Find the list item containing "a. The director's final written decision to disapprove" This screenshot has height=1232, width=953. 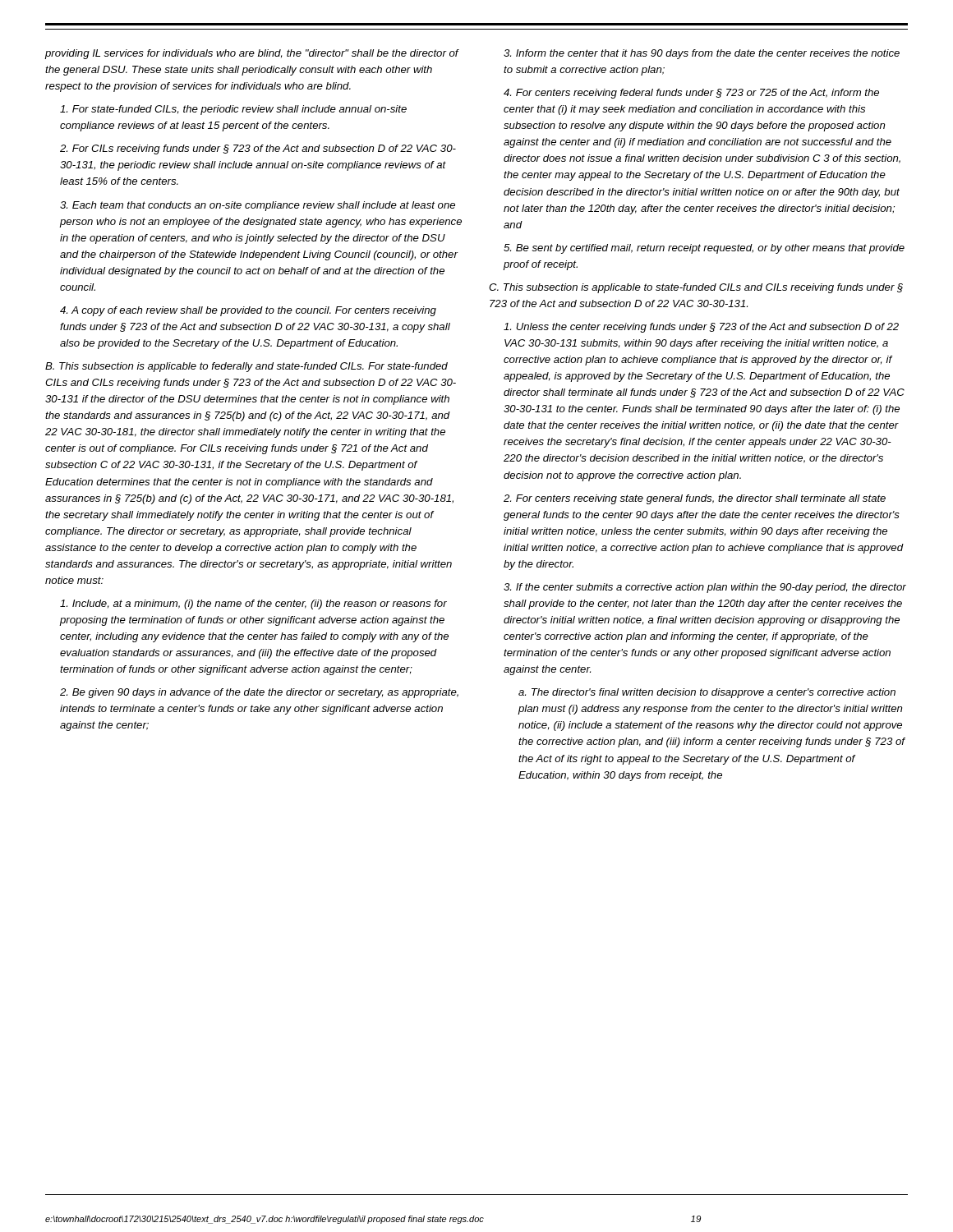click(x=713, y=734)
